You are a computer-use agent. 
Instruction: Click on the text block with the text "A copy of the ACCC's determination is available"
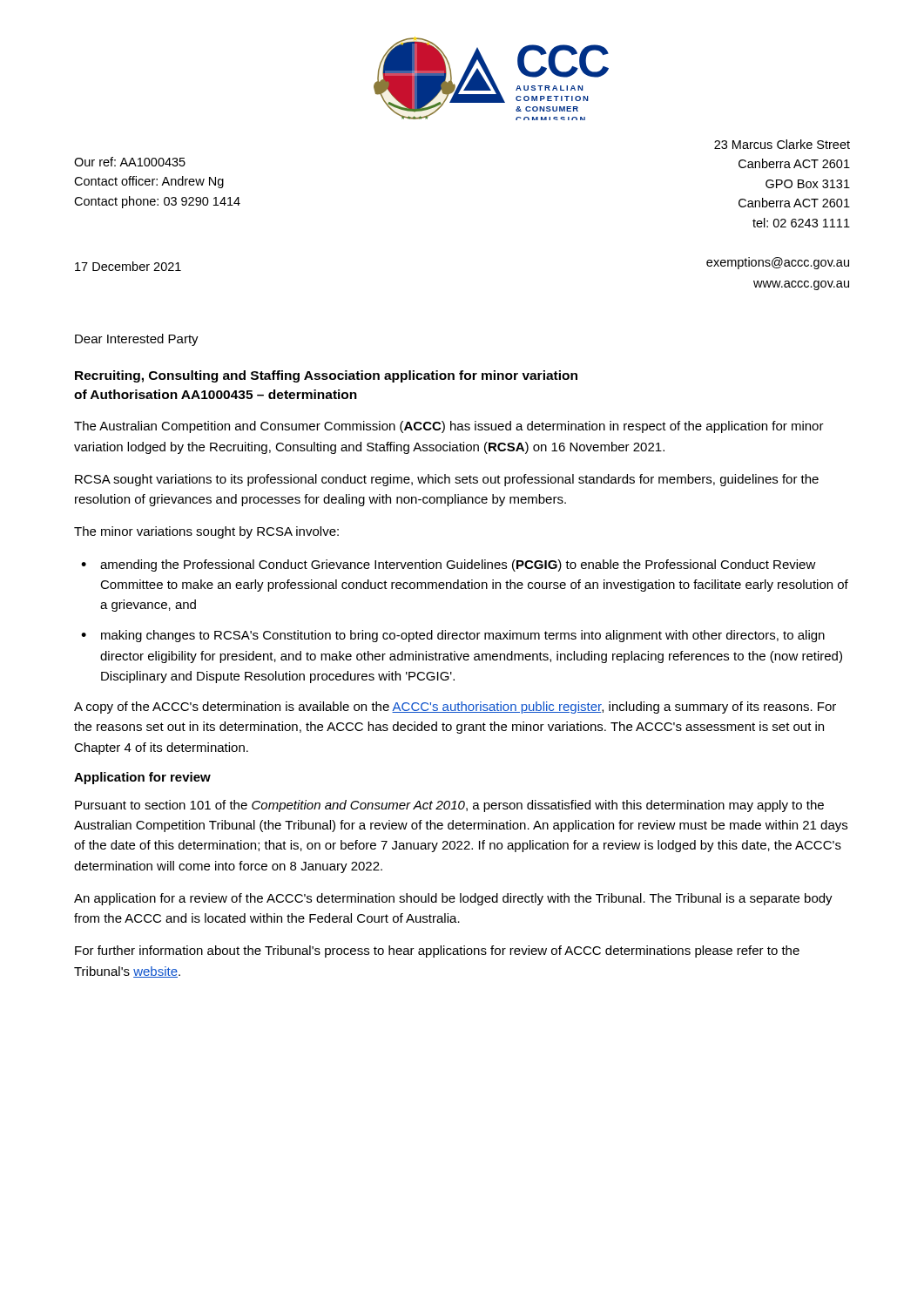[x=455, y=727]
